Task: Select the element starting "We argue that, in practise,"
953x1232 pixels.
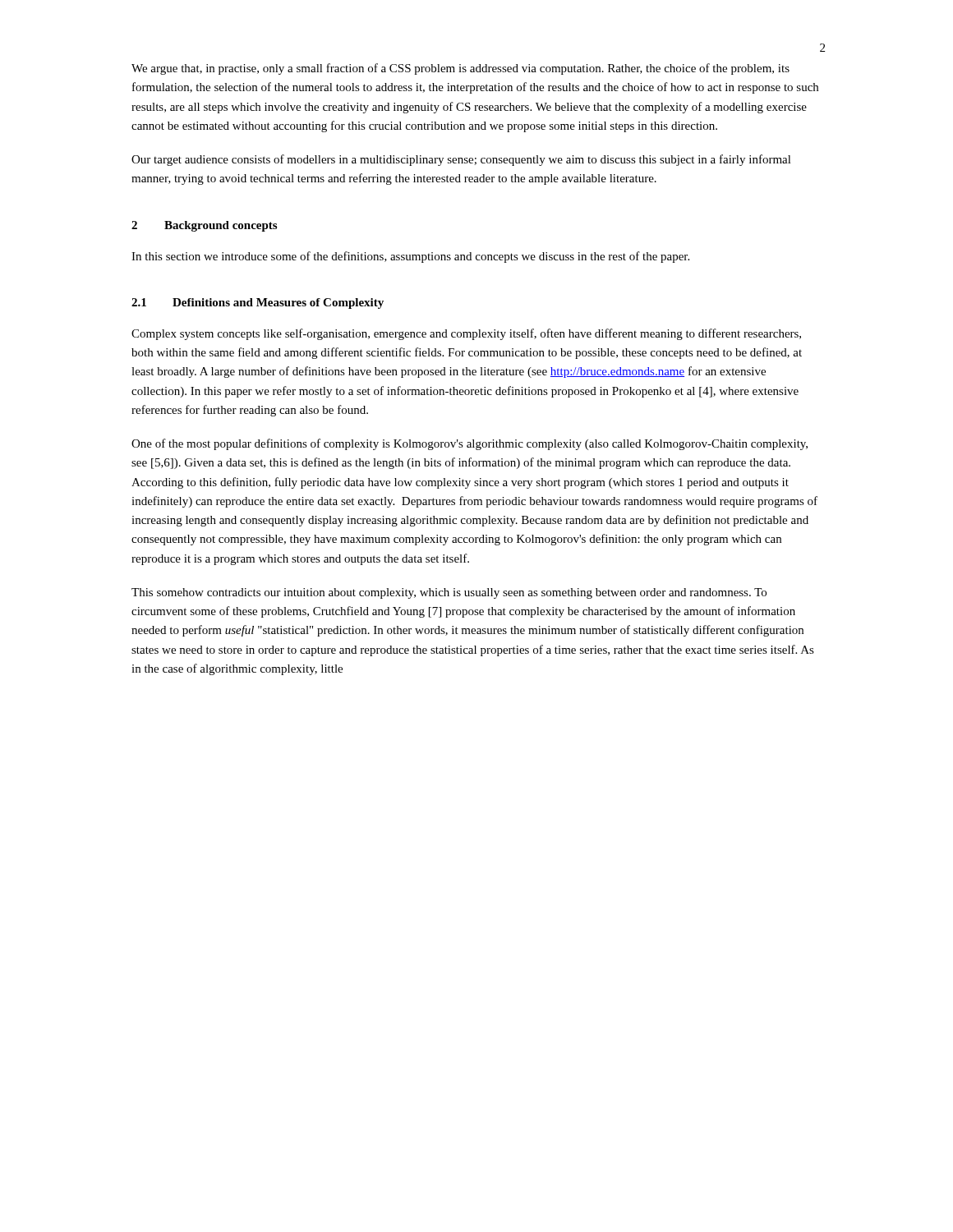Action: coord(475,97)
